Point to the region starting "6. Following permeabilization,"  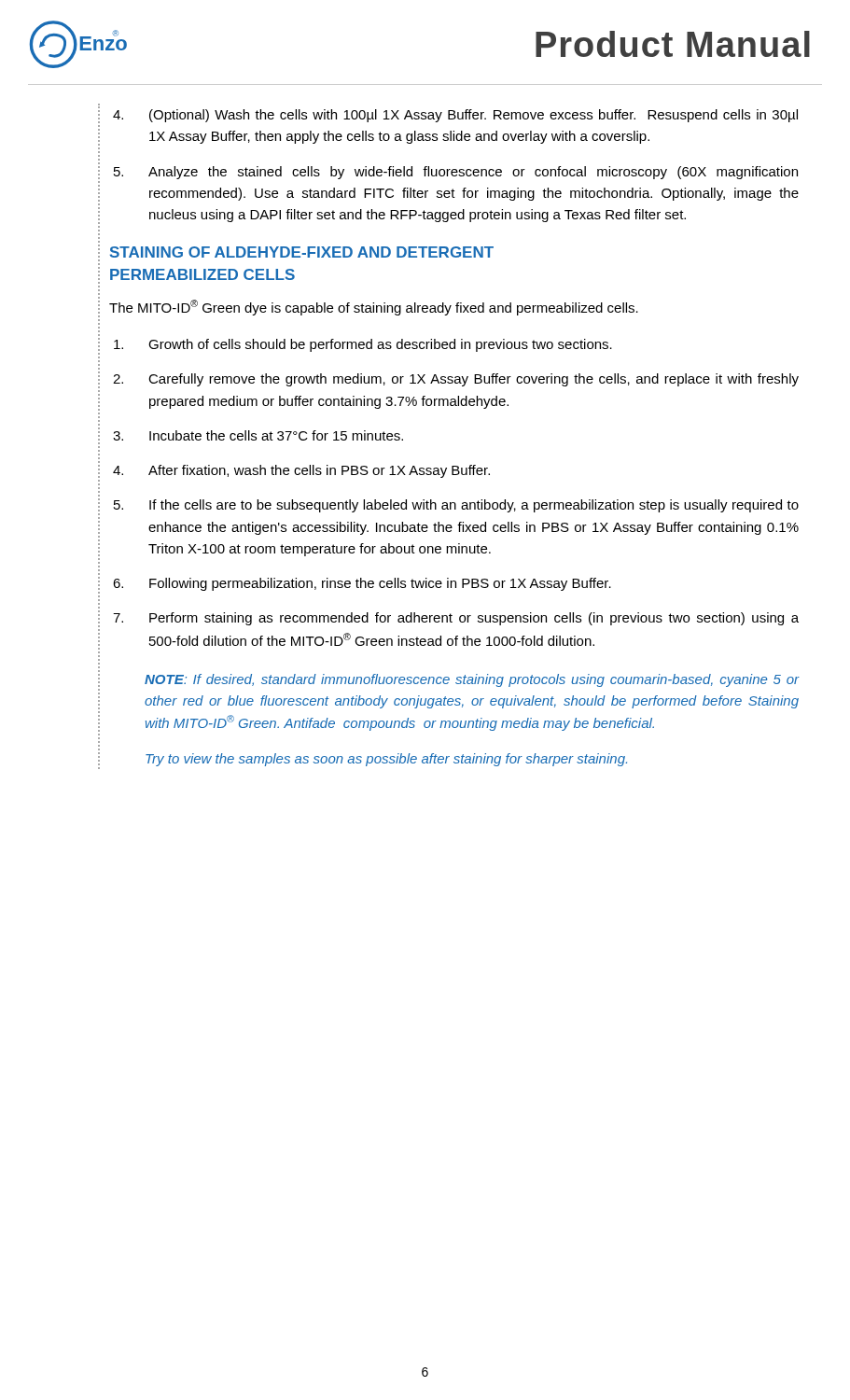click(454, 583)
